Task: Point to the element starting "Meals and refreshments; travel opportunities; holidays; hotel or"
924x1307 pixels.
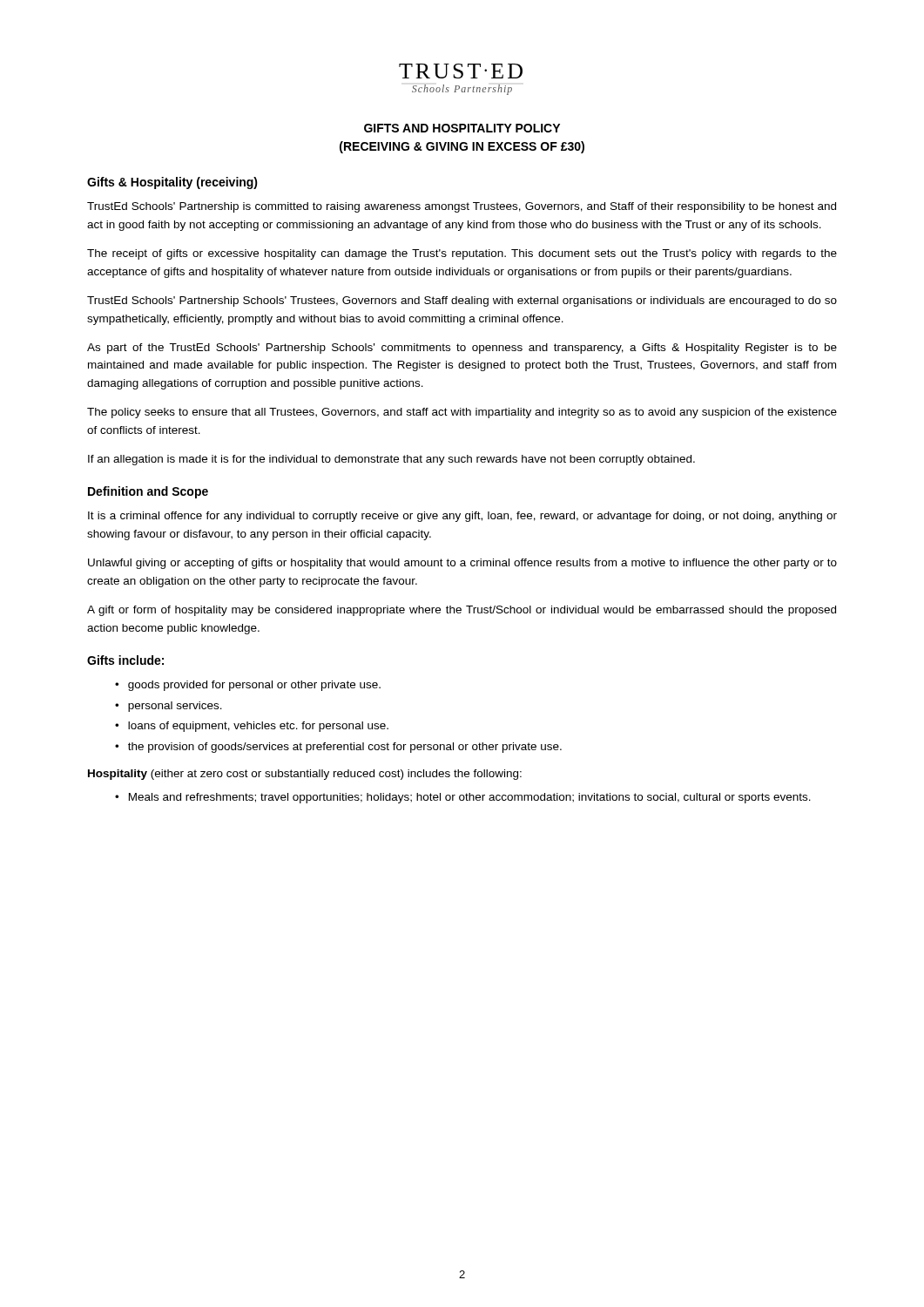Action: point(470,797)
